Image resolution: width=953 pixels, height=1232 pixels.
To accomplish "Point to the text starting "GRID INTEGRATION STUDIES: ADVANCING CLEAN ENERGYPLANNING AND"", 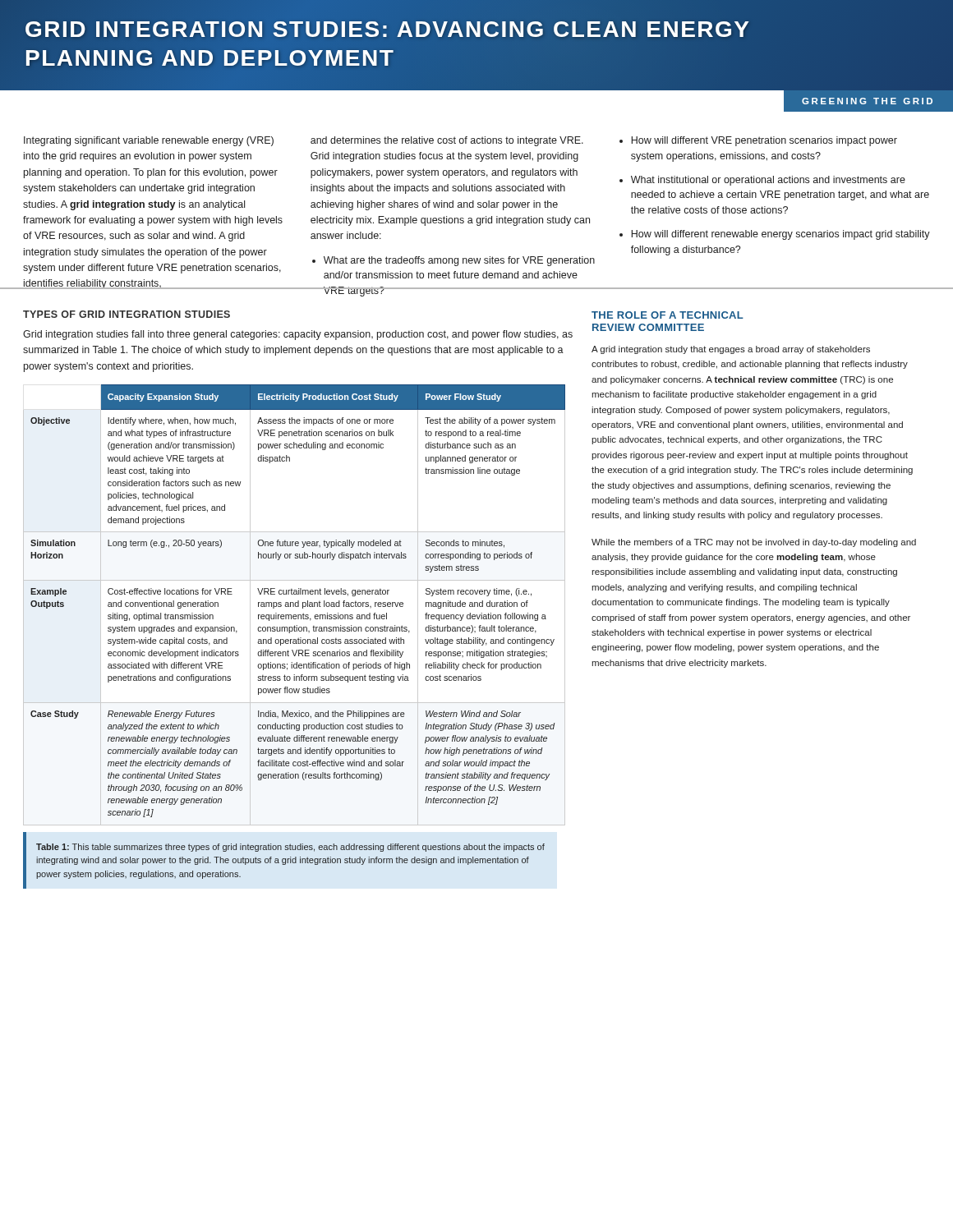I will pos(476,45).
